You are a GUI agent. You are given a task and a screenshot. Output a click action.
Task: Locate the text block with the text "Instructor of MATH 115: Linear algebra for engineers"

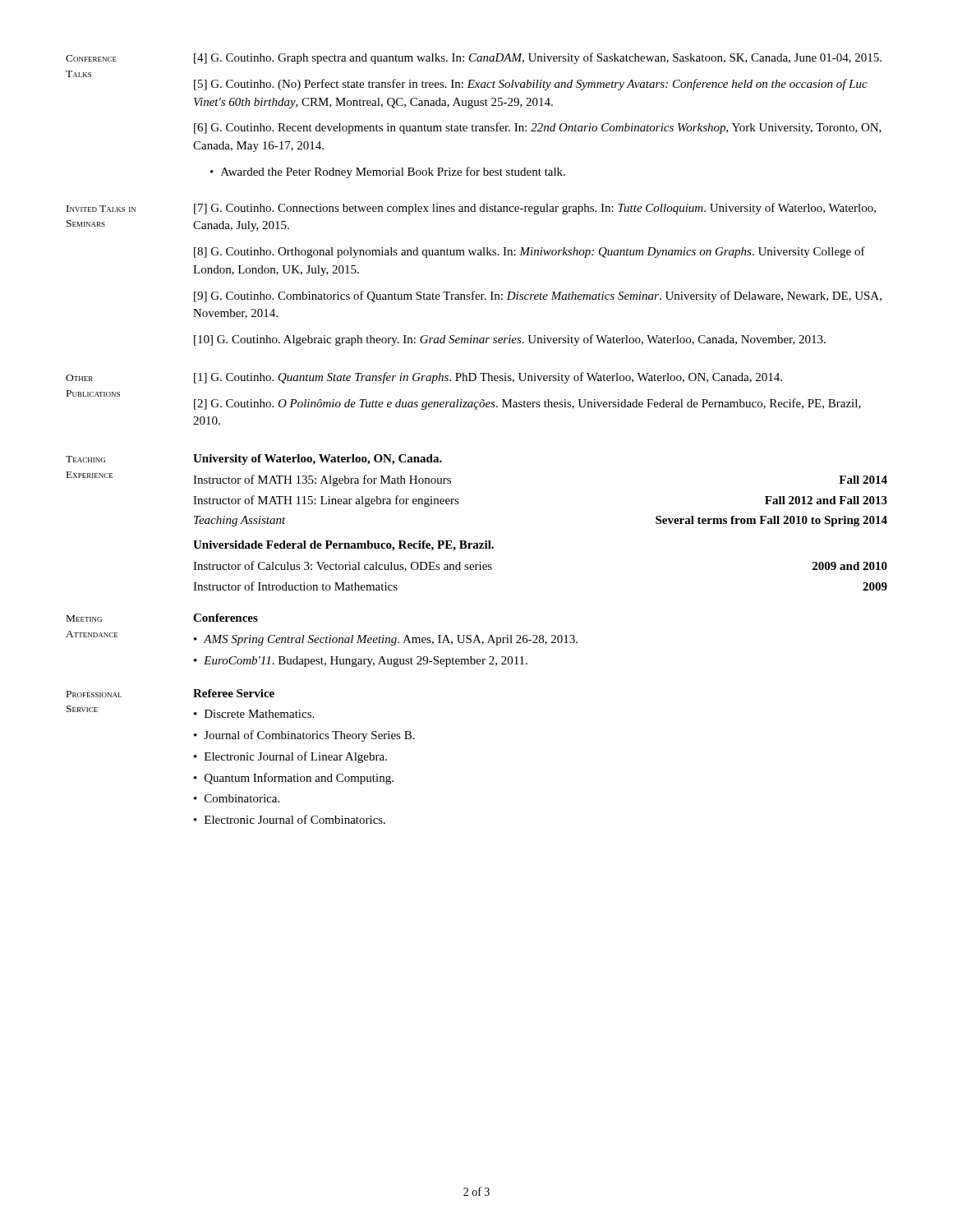(322, 501)
